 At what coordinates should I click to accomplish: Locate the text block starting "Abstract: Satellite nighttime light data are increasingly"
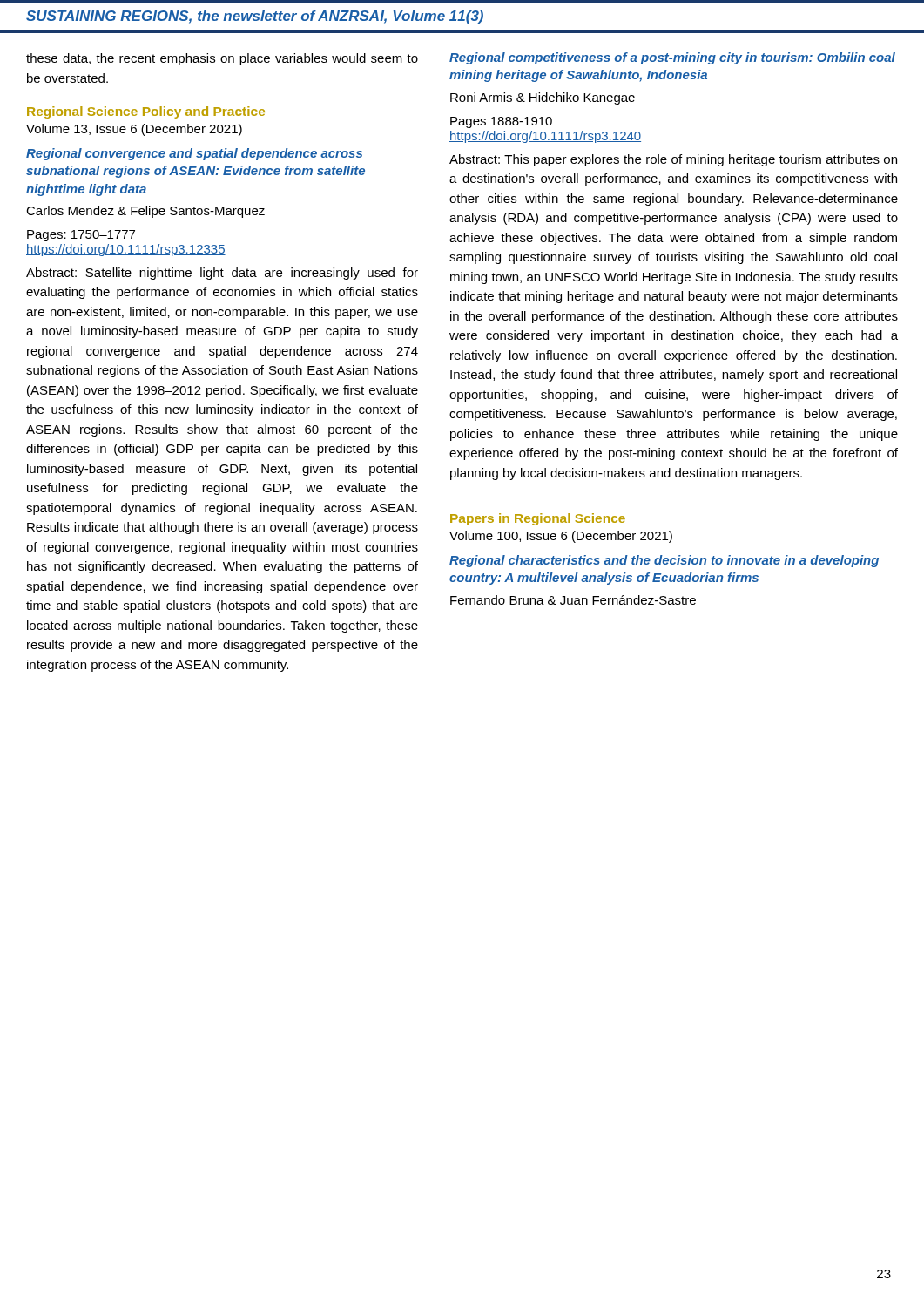click(x=222, y=468)
